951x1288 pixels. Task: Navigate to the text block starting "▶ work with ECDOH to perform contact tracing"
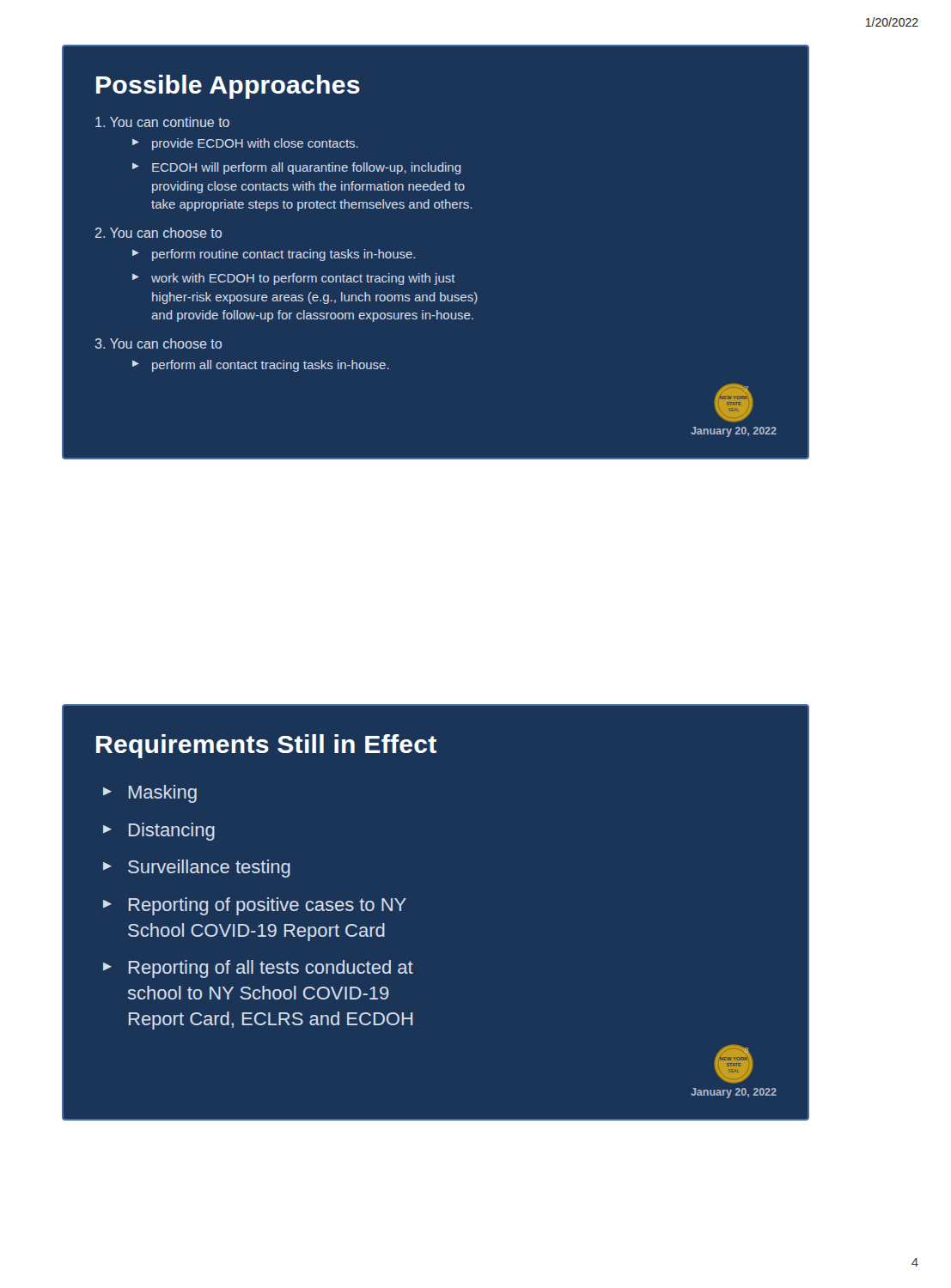[305, 296]
